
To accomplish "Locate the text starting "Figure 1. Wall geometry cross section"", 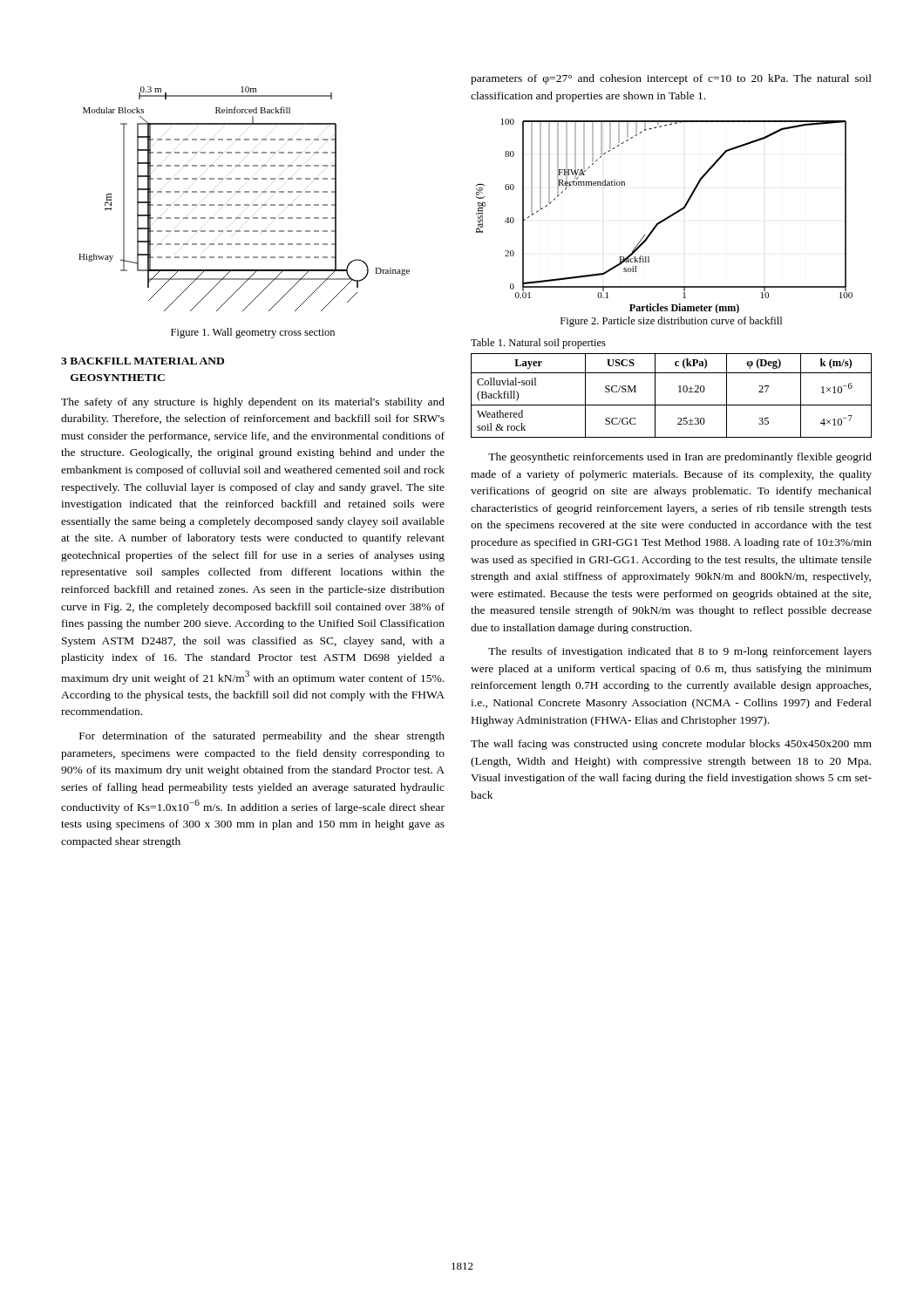I will 253,332.
